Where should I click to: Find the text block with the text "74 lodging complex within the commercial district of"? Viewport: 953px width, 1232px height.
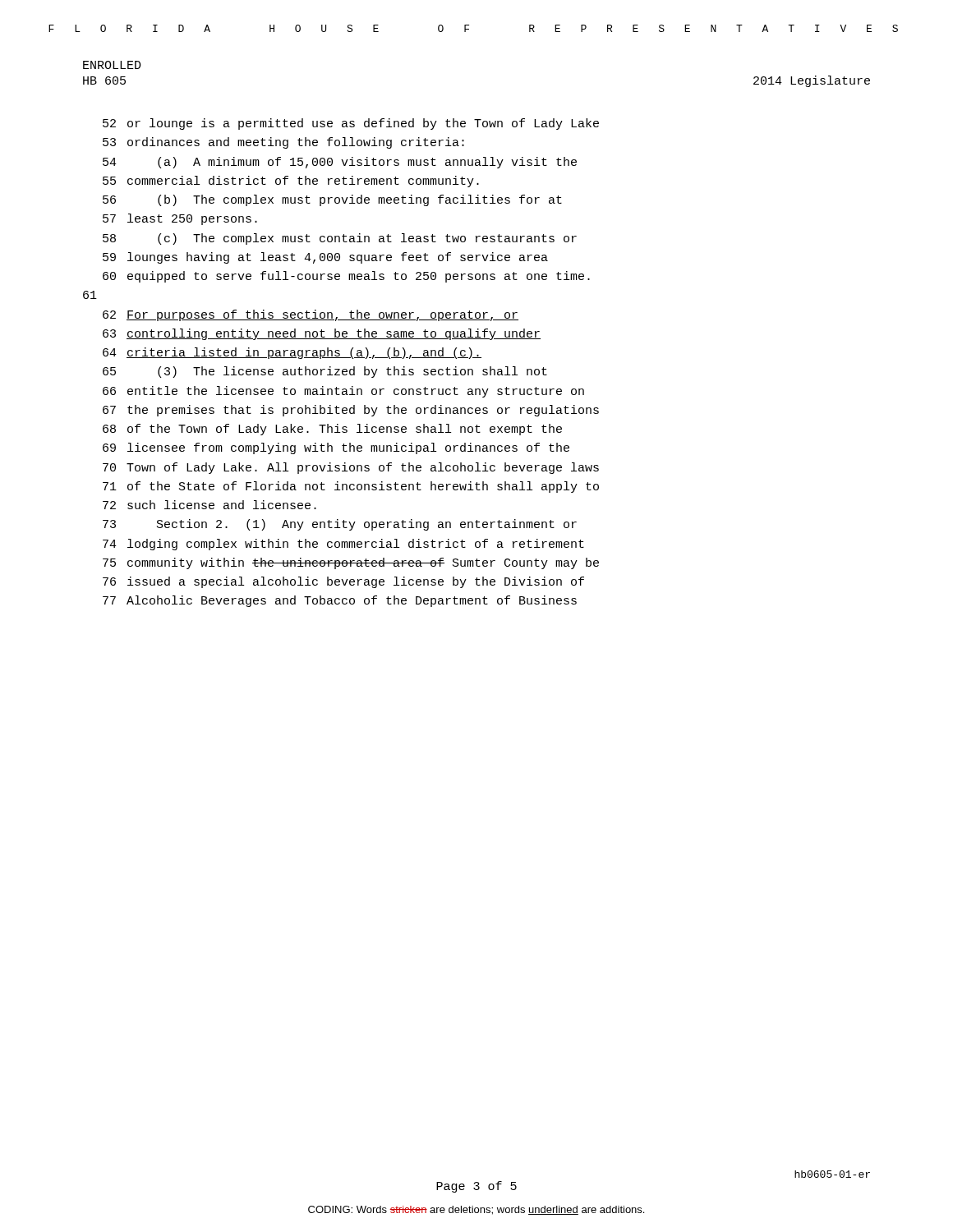tap(476, 545)
